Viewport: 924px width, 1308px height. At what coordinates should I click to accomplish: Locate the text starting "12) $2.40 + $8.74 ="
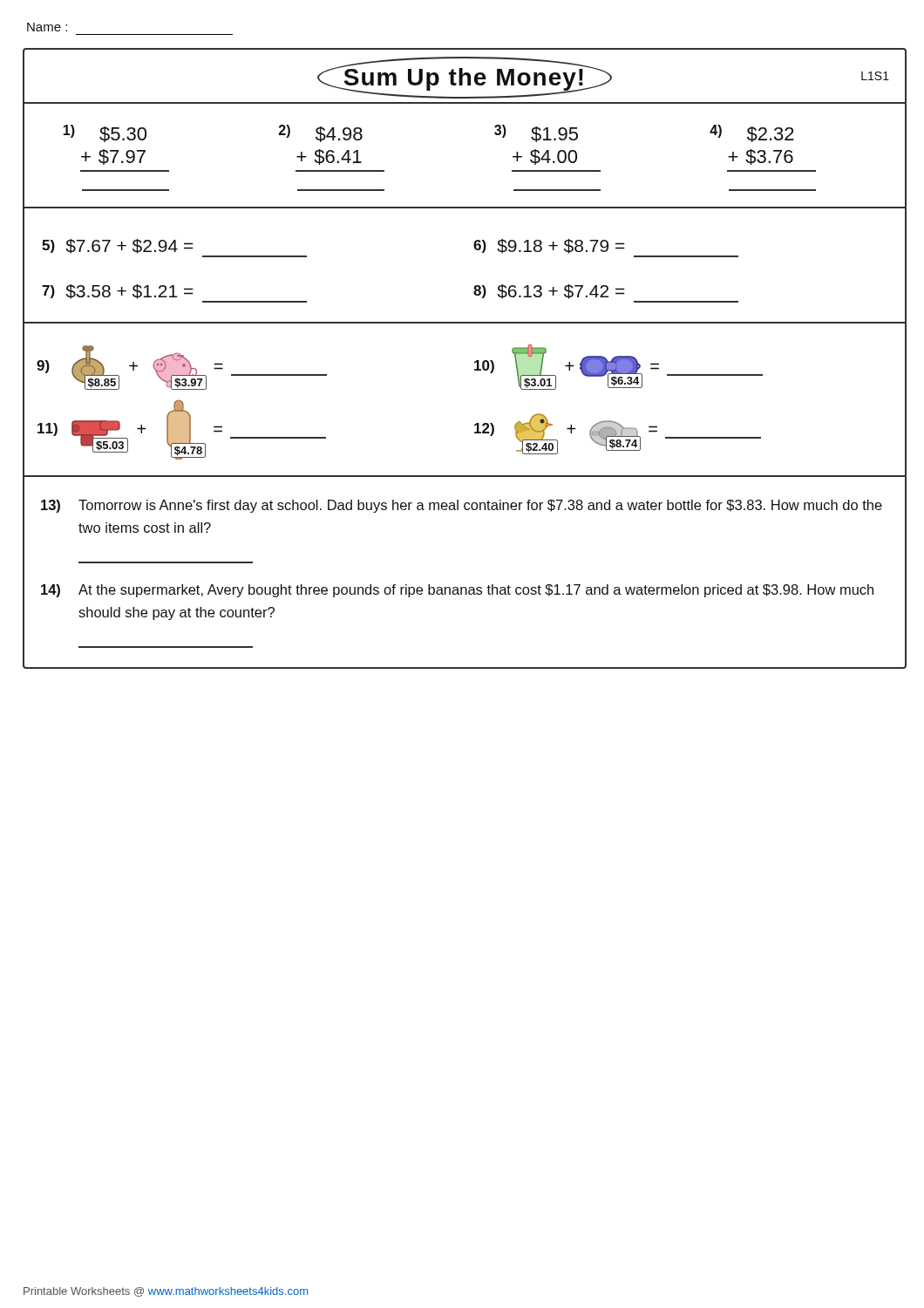click(617, 429)
